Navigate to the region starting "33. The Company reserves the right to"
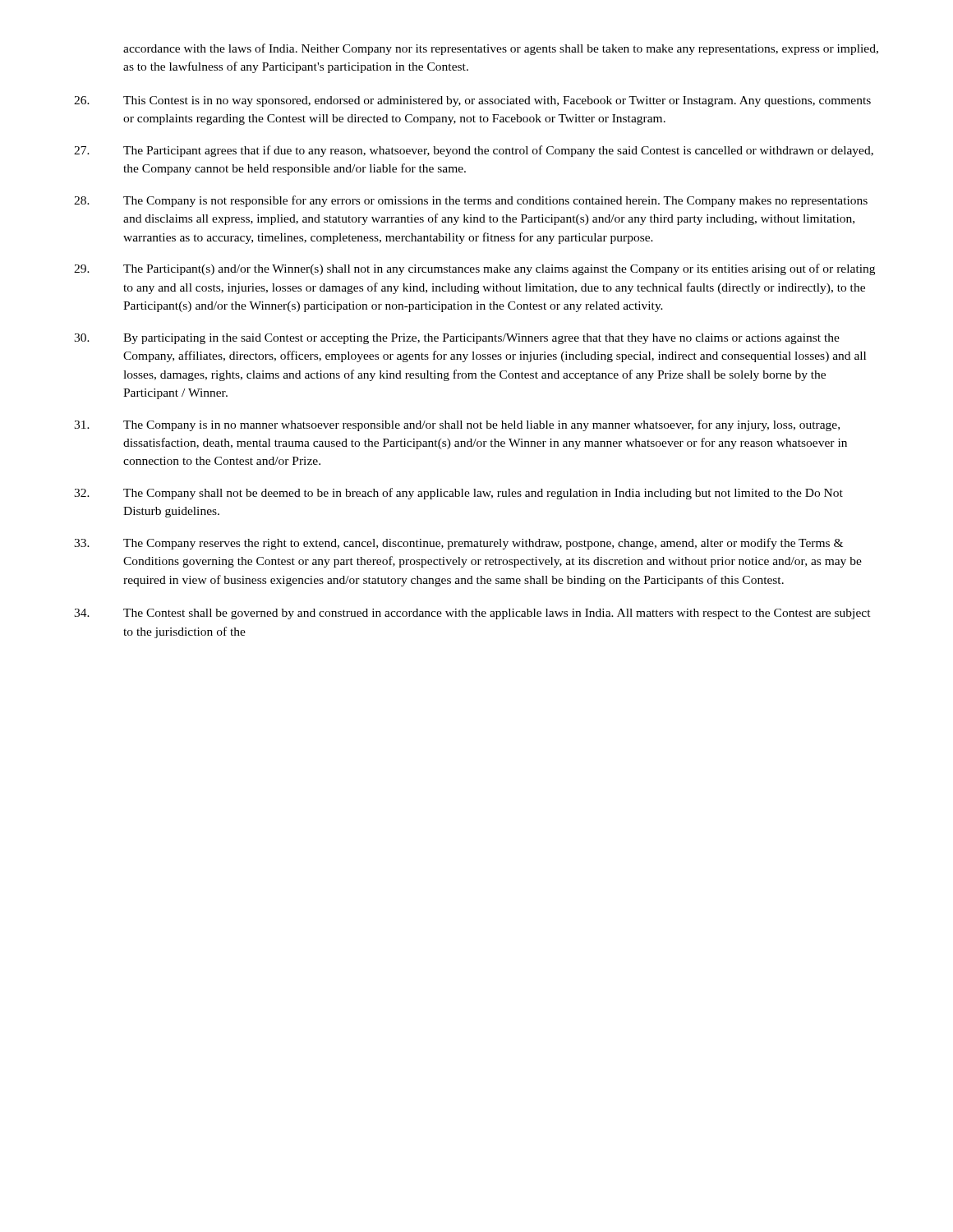Screen dimensions: 1232x953 coord(476,561)
